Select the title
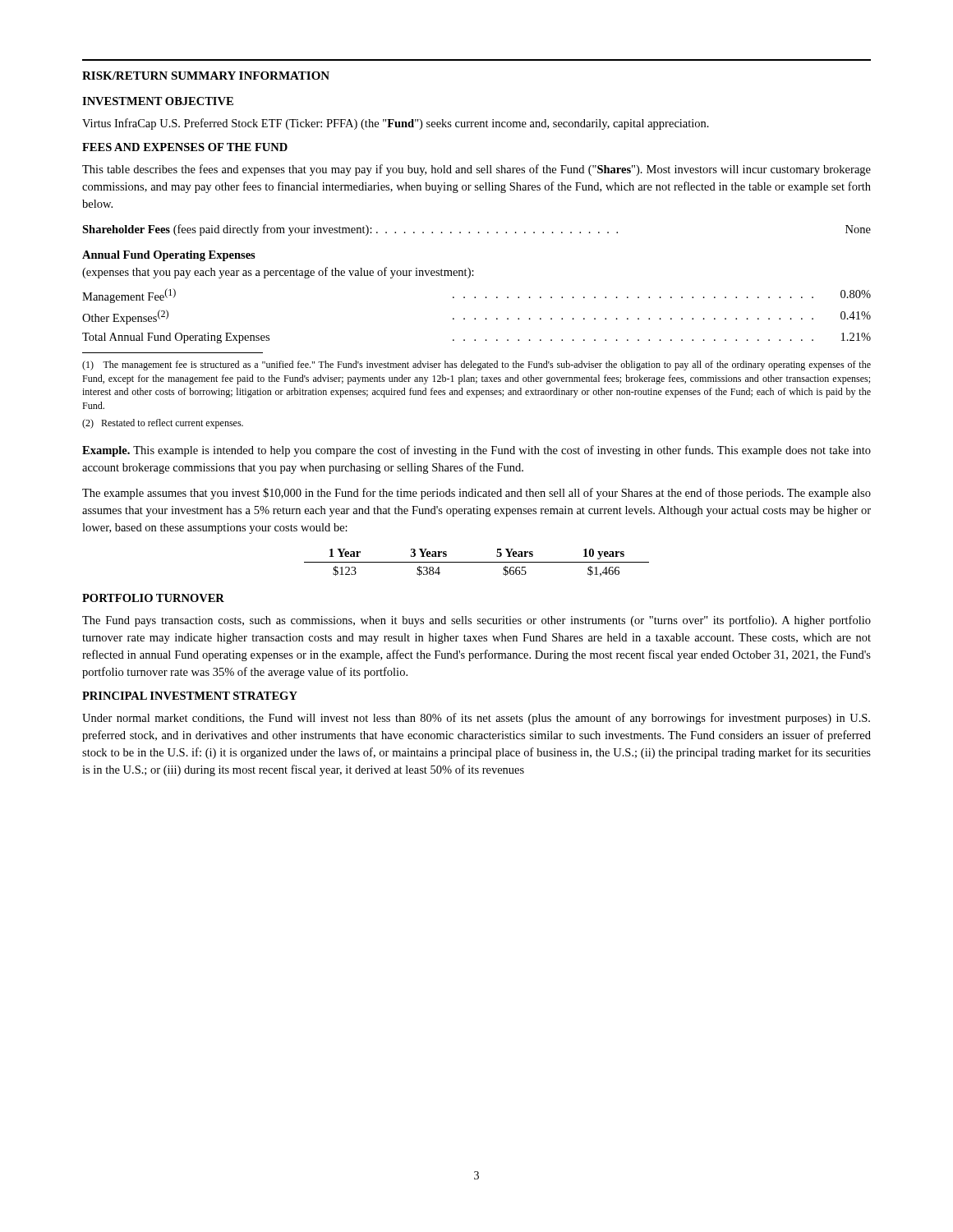This screenshot has width=953, height=1232. [x=206, y=76]
